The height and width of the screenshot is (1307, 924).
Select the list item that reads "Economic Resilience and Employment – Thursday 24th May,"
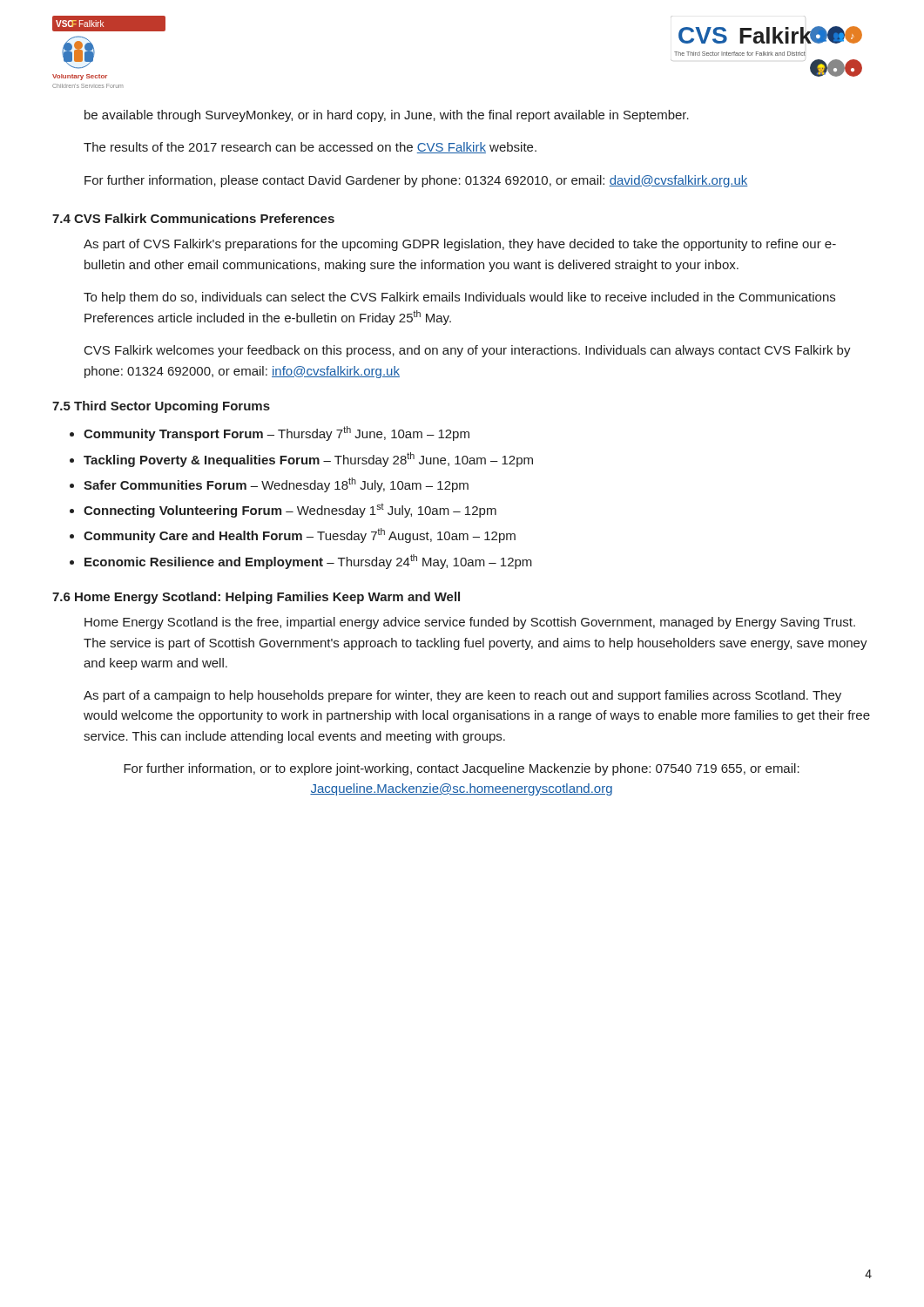click(308, 560)
